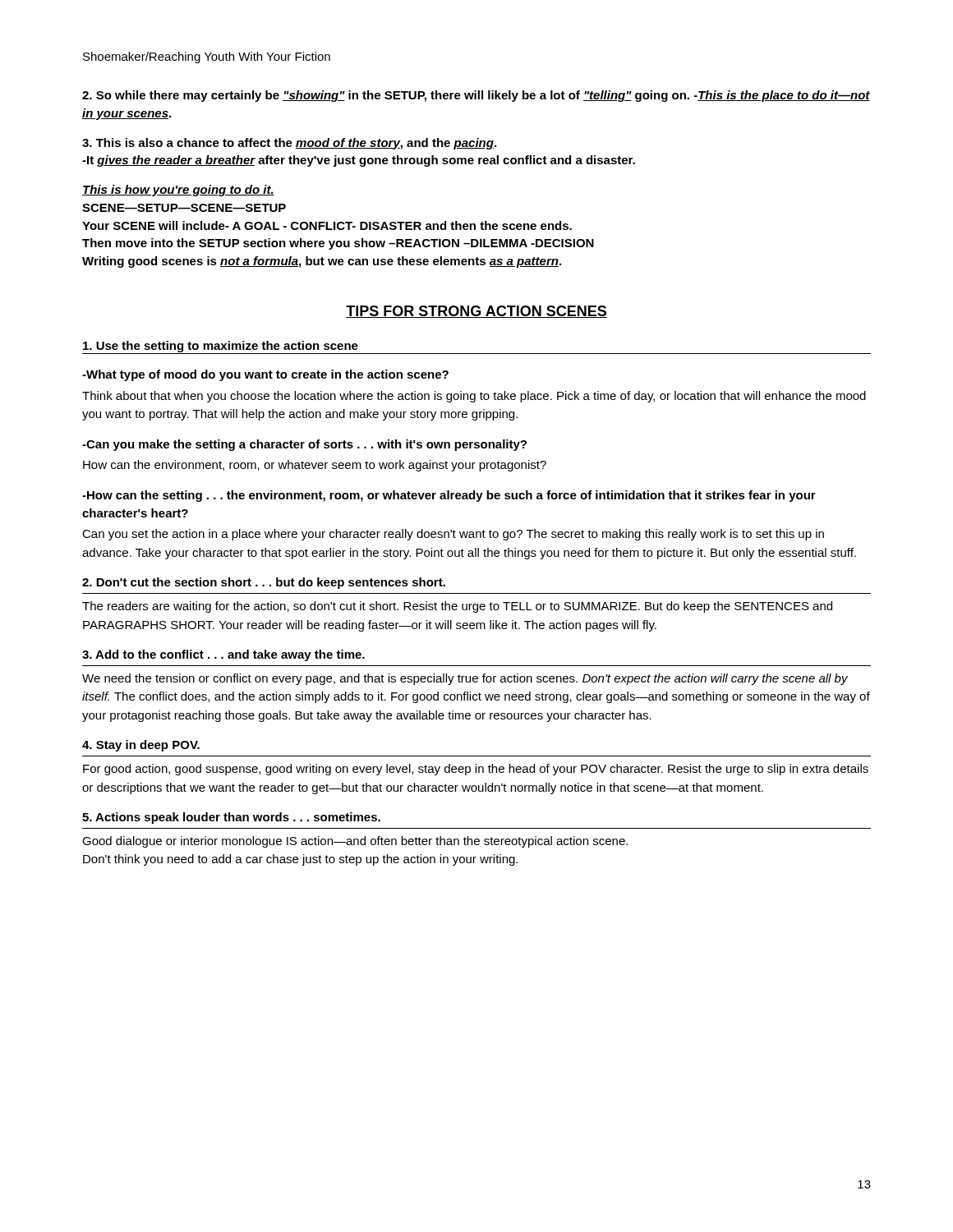This screenshot has width=953, height=1232.
Task: Click on the element starting "This is also"
Action: (x=359, y=151)
